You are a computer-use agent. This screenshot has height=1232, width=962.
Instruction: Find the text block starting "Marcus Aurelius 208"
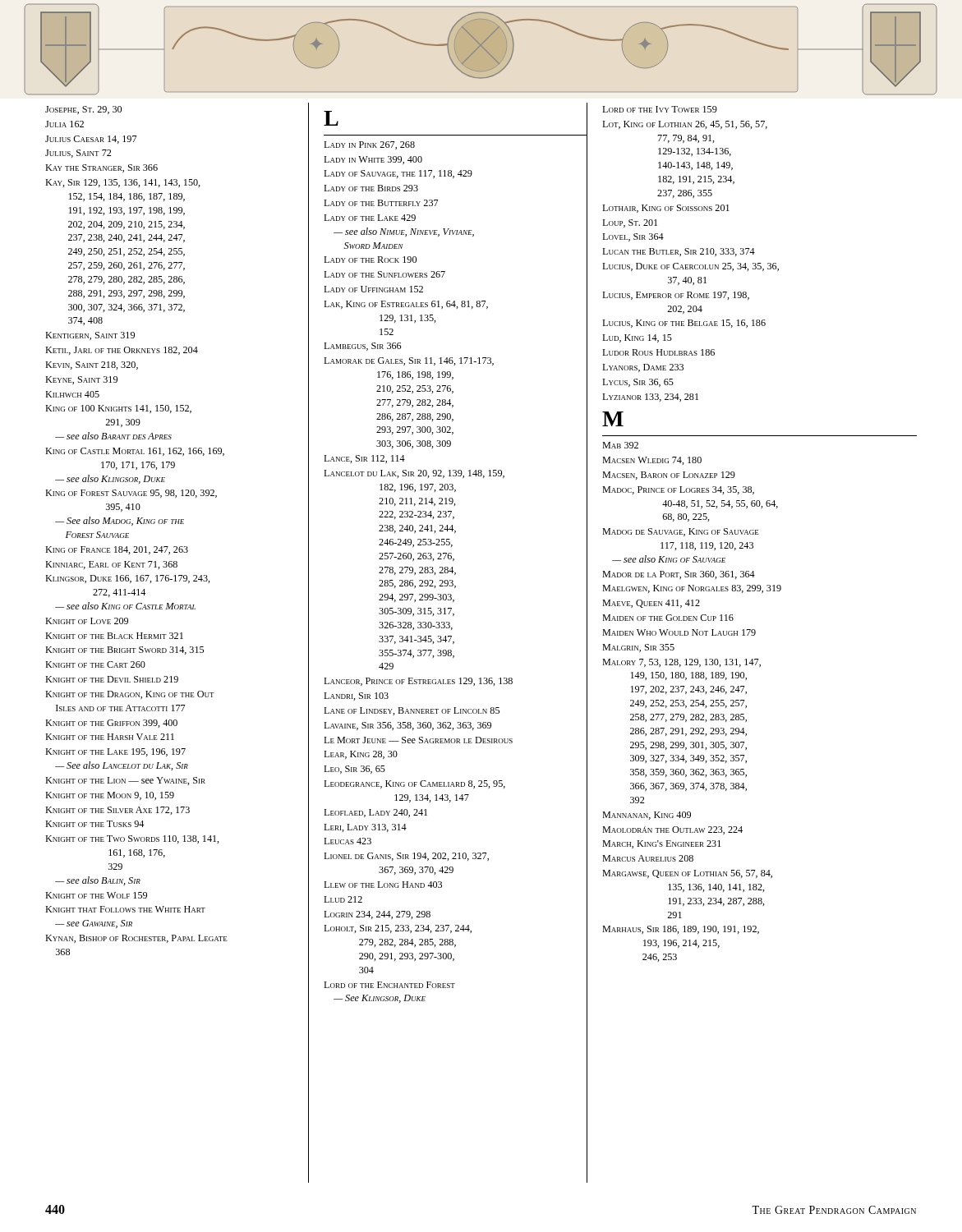point(648,858)
